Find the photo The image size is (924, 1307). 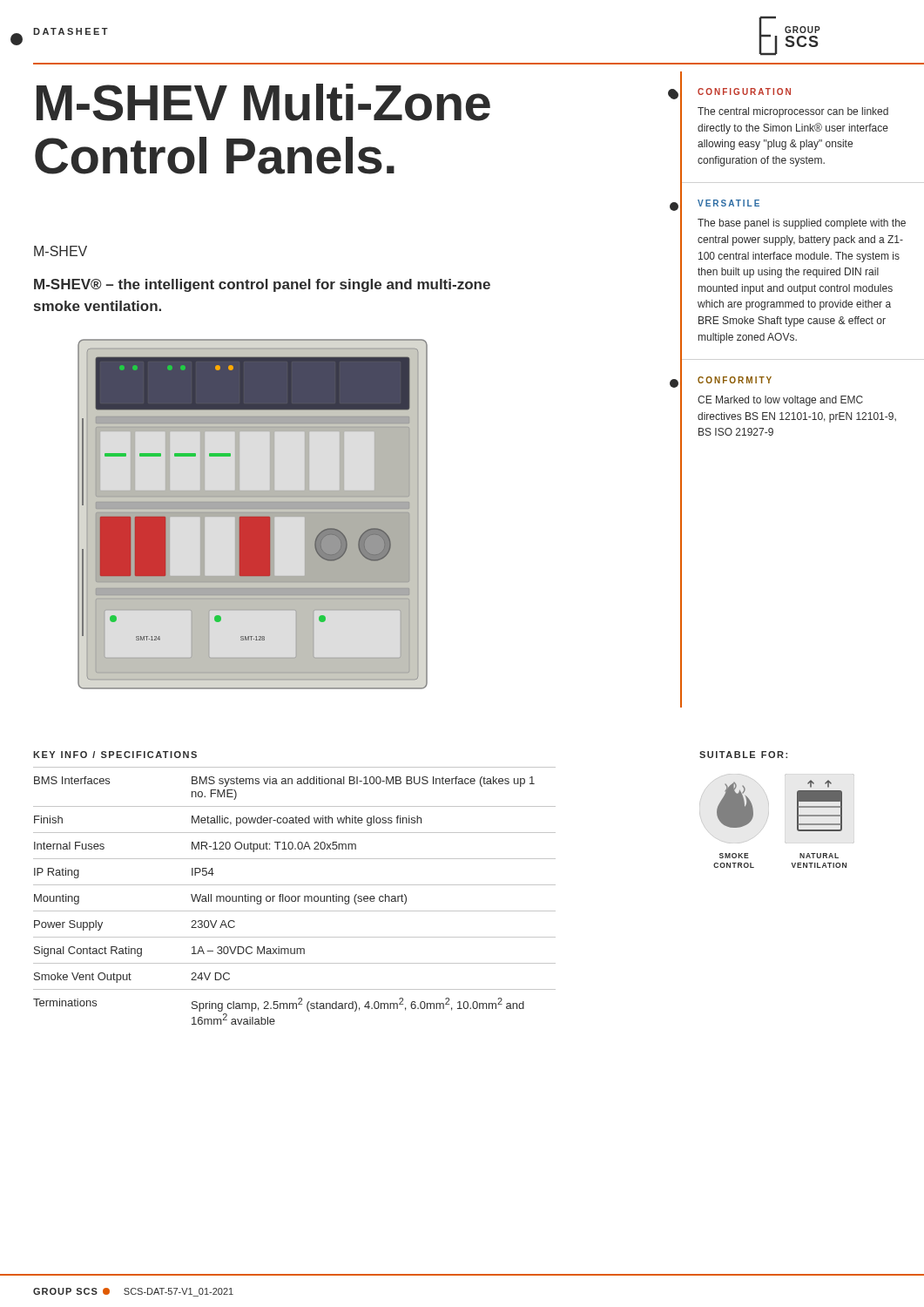pos(253,514)
